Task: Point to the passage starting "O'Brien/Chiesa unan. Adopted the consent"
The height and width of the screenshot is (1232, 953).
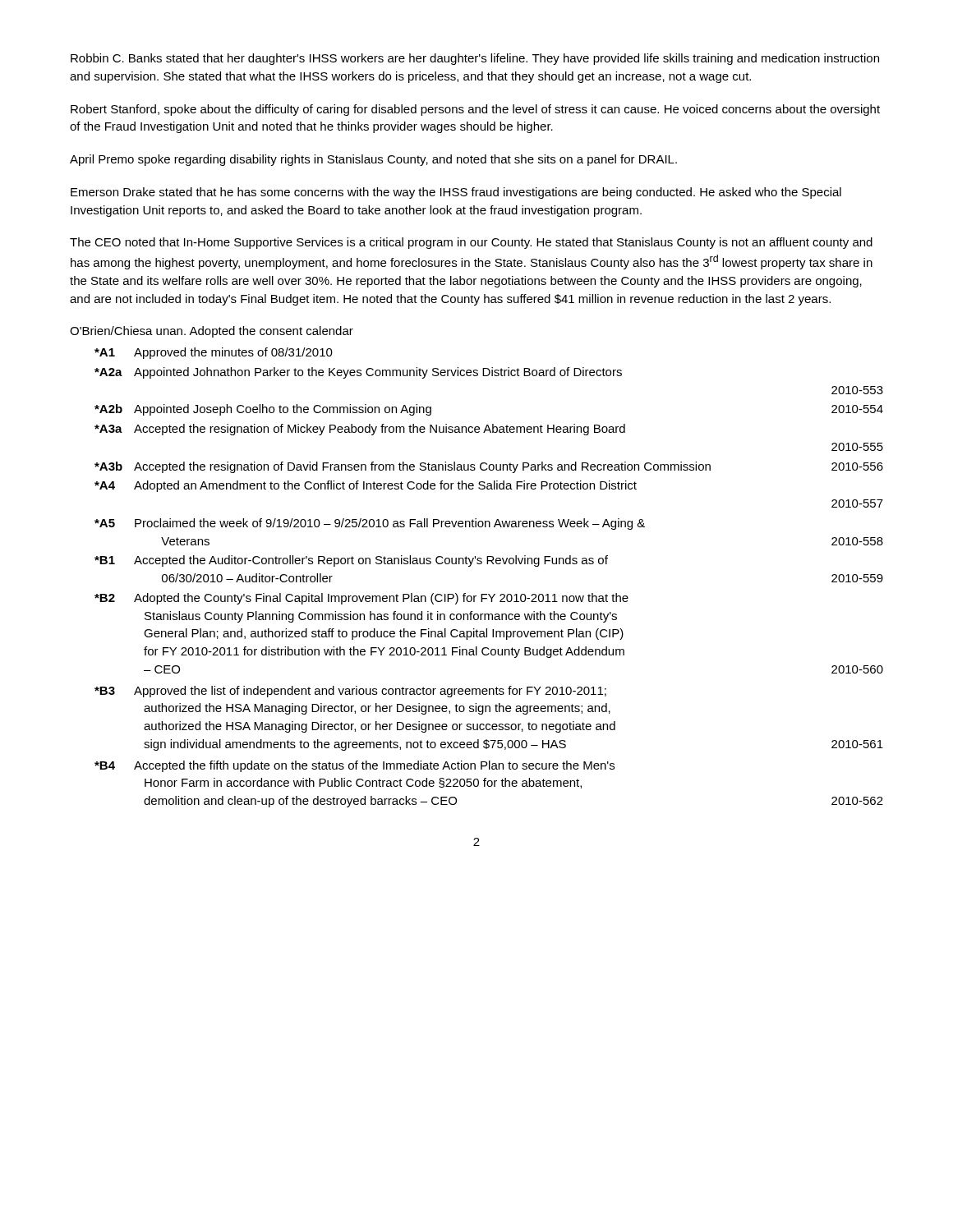Action: pos(211,331)
